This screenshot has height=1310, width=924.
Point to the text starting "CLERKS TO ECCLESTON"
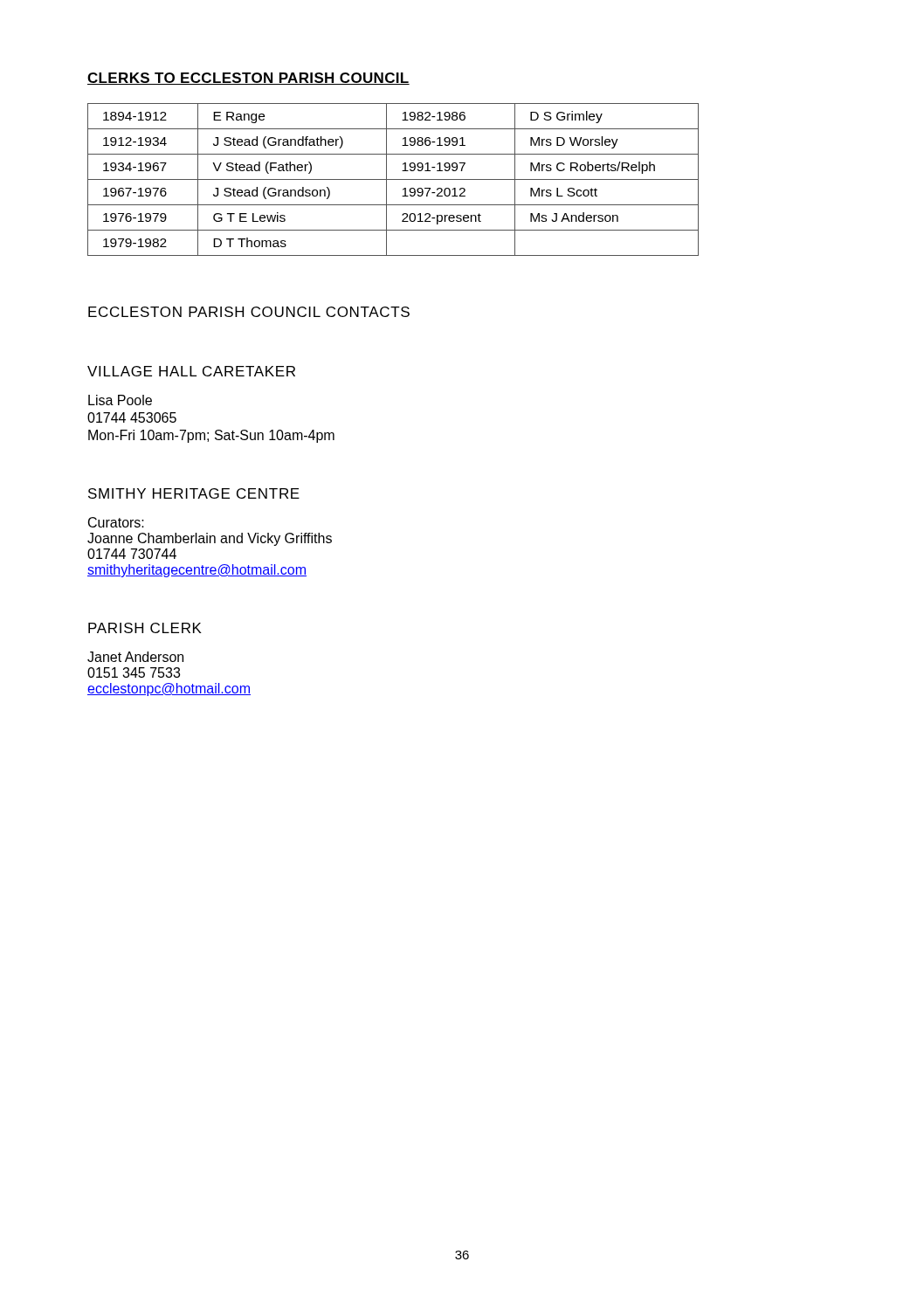(x=248, y=78)
